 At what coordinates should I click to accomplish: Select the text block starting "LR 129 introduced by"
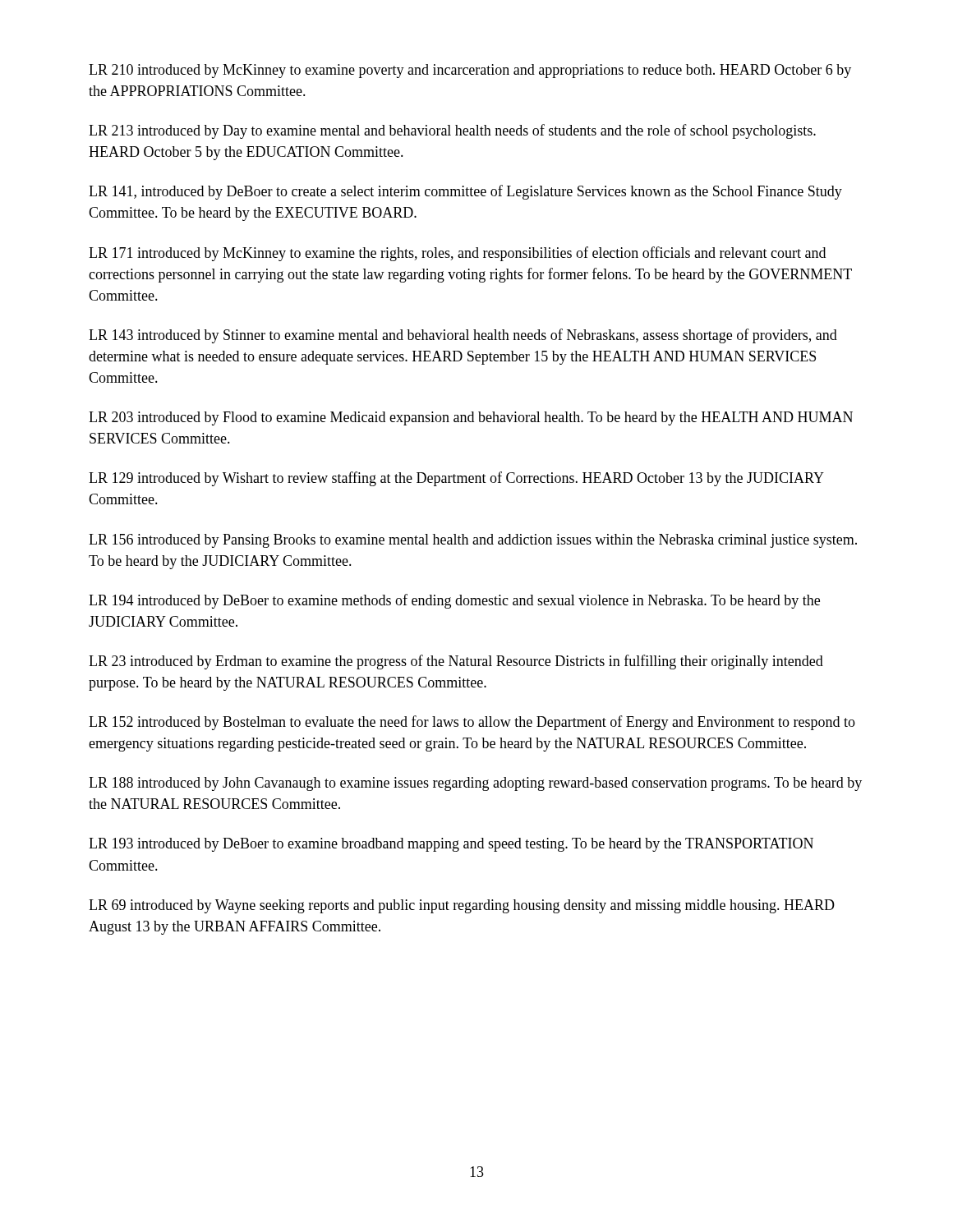point(456,489)
